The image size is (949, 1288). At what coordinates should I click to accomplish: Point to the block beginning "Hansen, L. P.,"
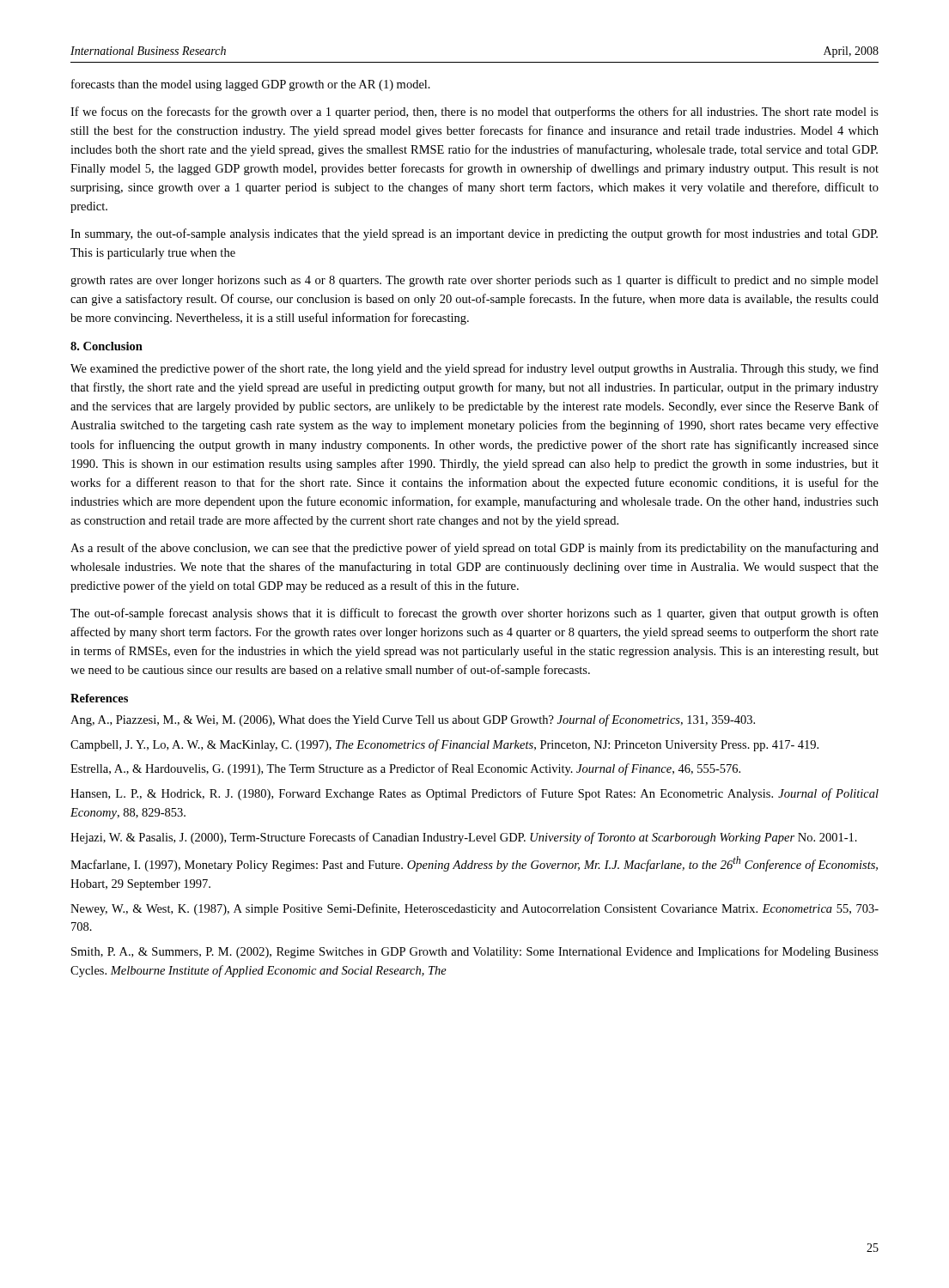474,803
